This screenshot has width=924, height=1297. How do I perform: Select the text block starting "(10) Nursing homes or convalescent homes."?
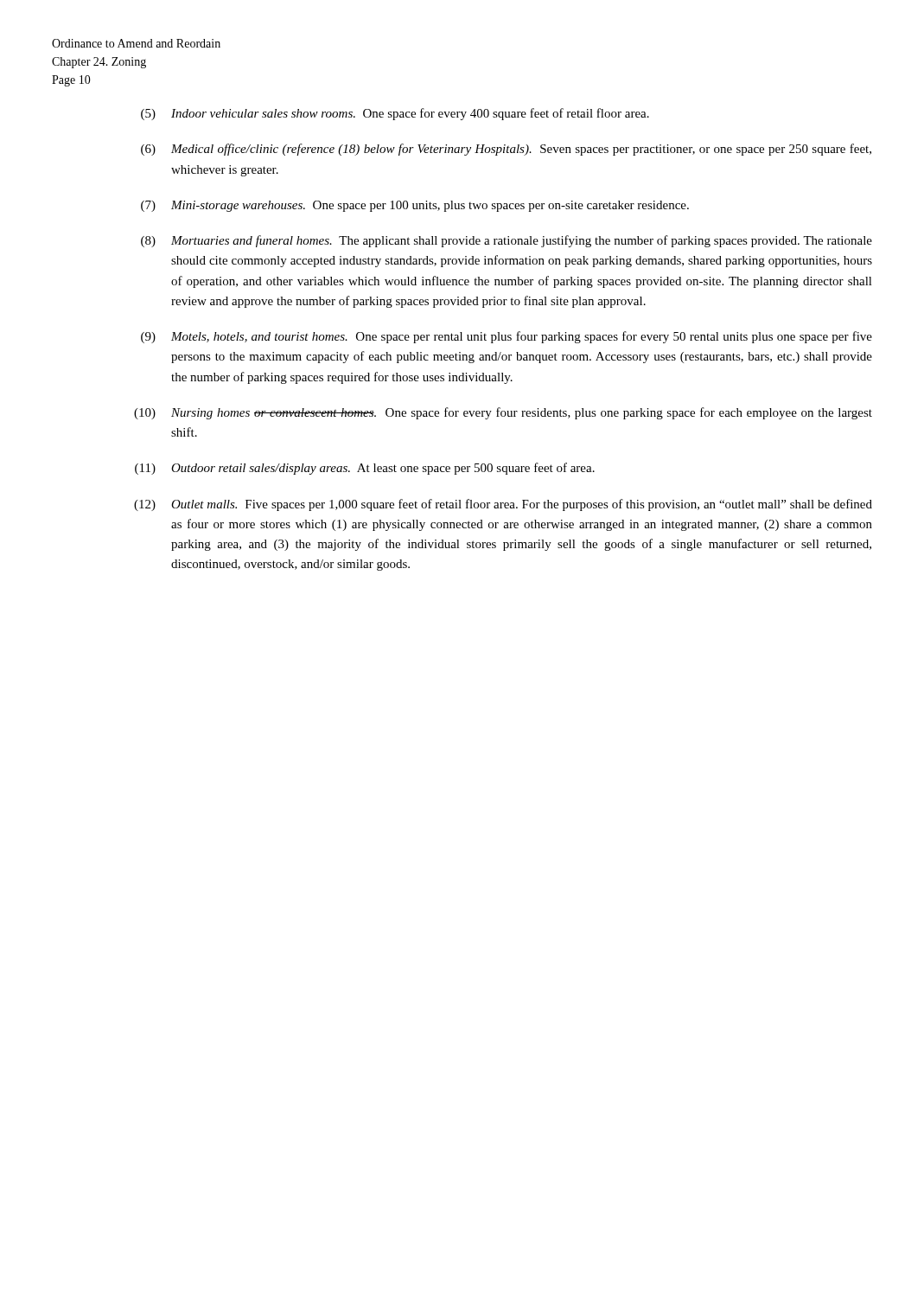pyautogui.click(x=462, y=423)
